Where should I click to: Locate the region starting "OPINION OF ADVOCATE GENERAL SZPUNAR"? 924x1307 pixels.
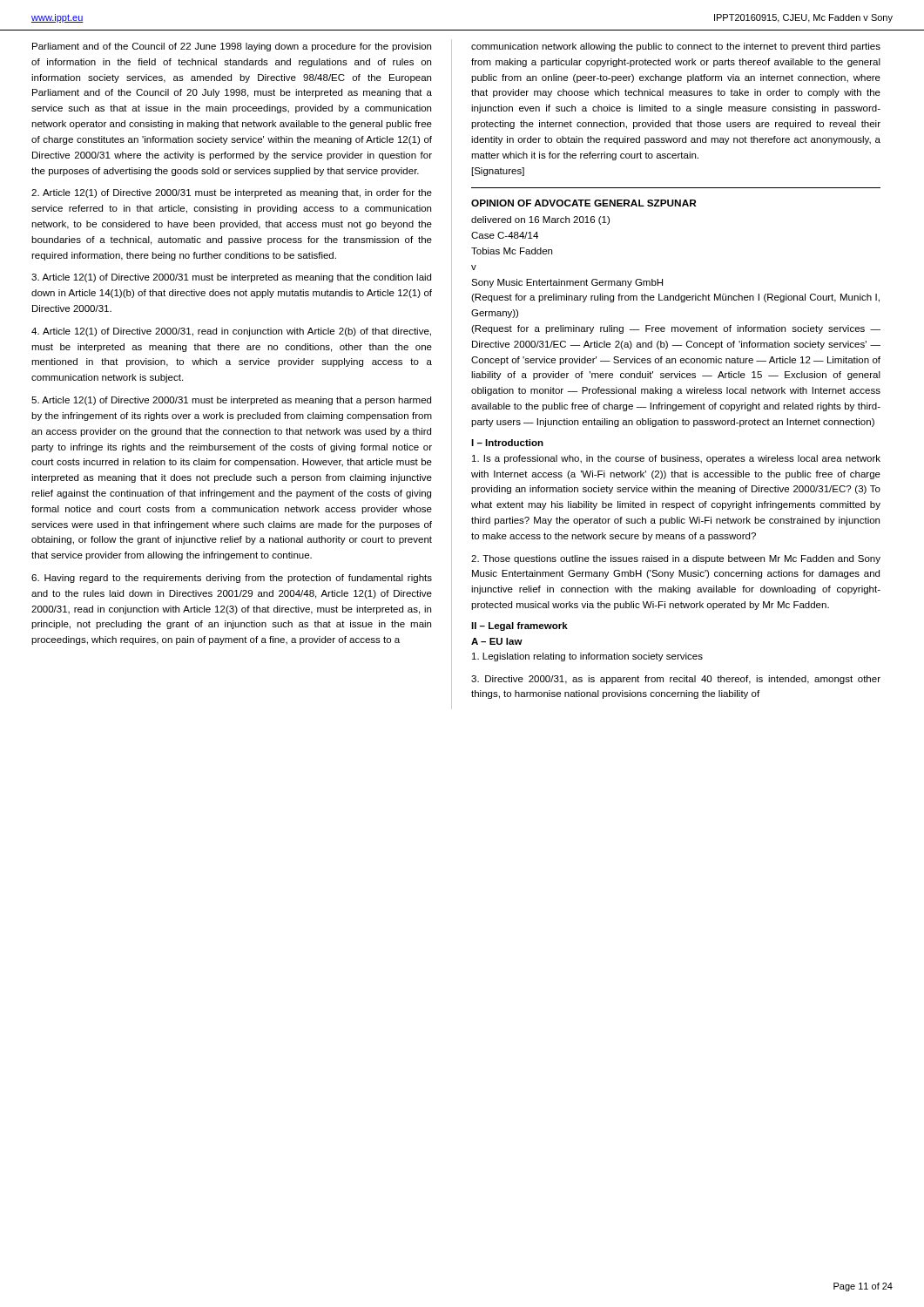(584, 203)
